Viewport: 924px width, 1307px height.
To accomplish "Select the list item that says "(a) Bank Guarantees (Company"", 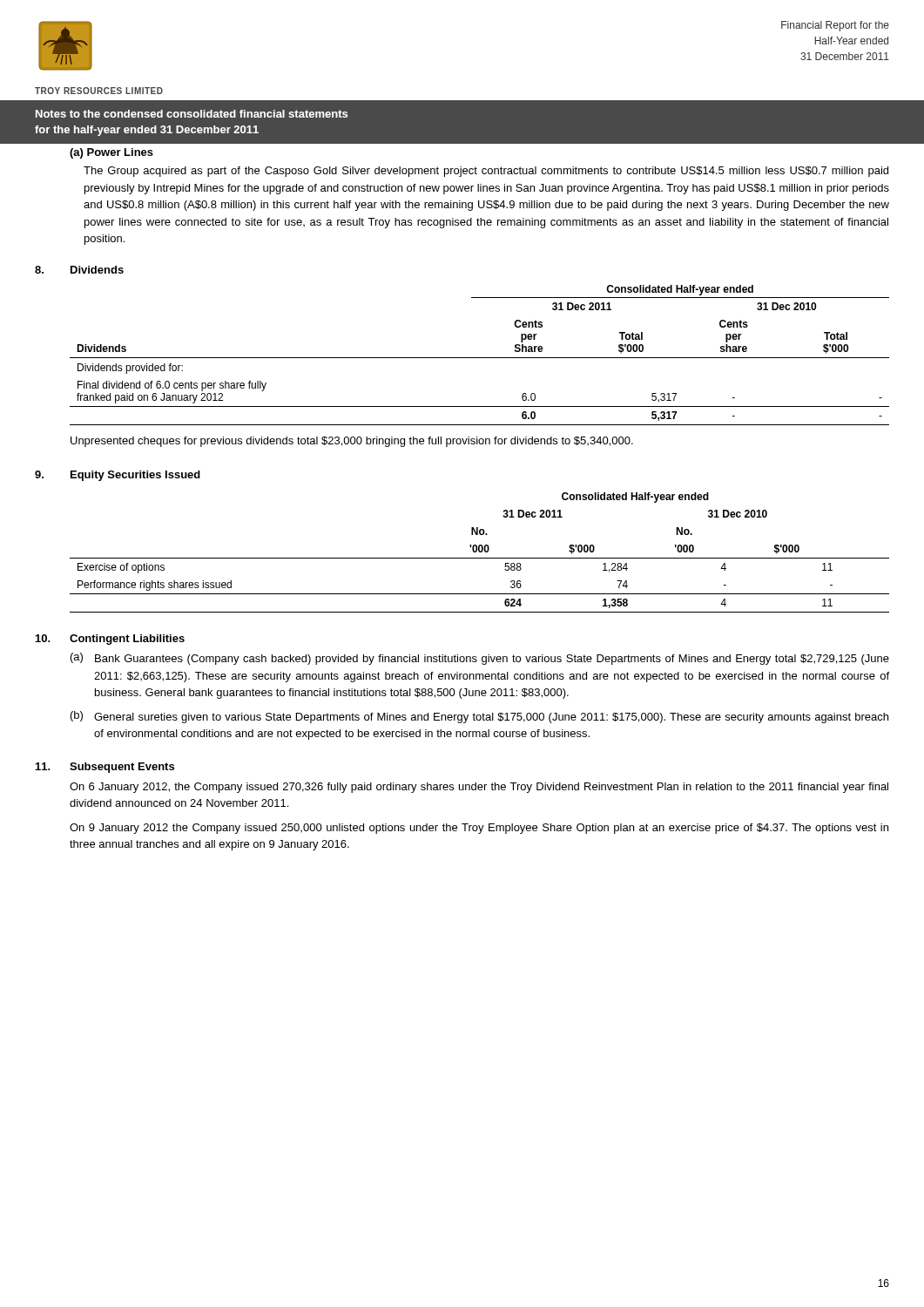I will tap(479, 675).
